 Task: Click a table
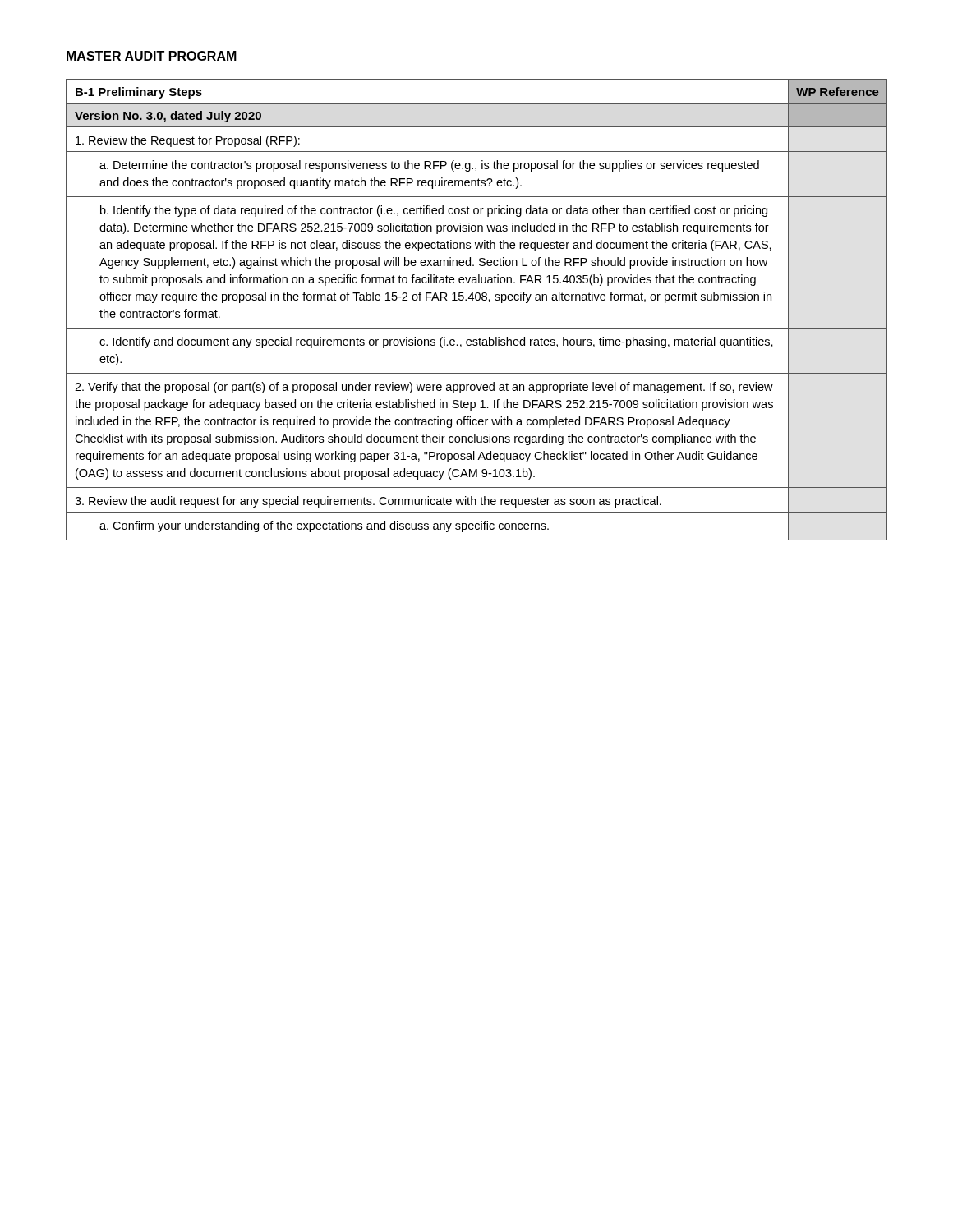point(476,310)
